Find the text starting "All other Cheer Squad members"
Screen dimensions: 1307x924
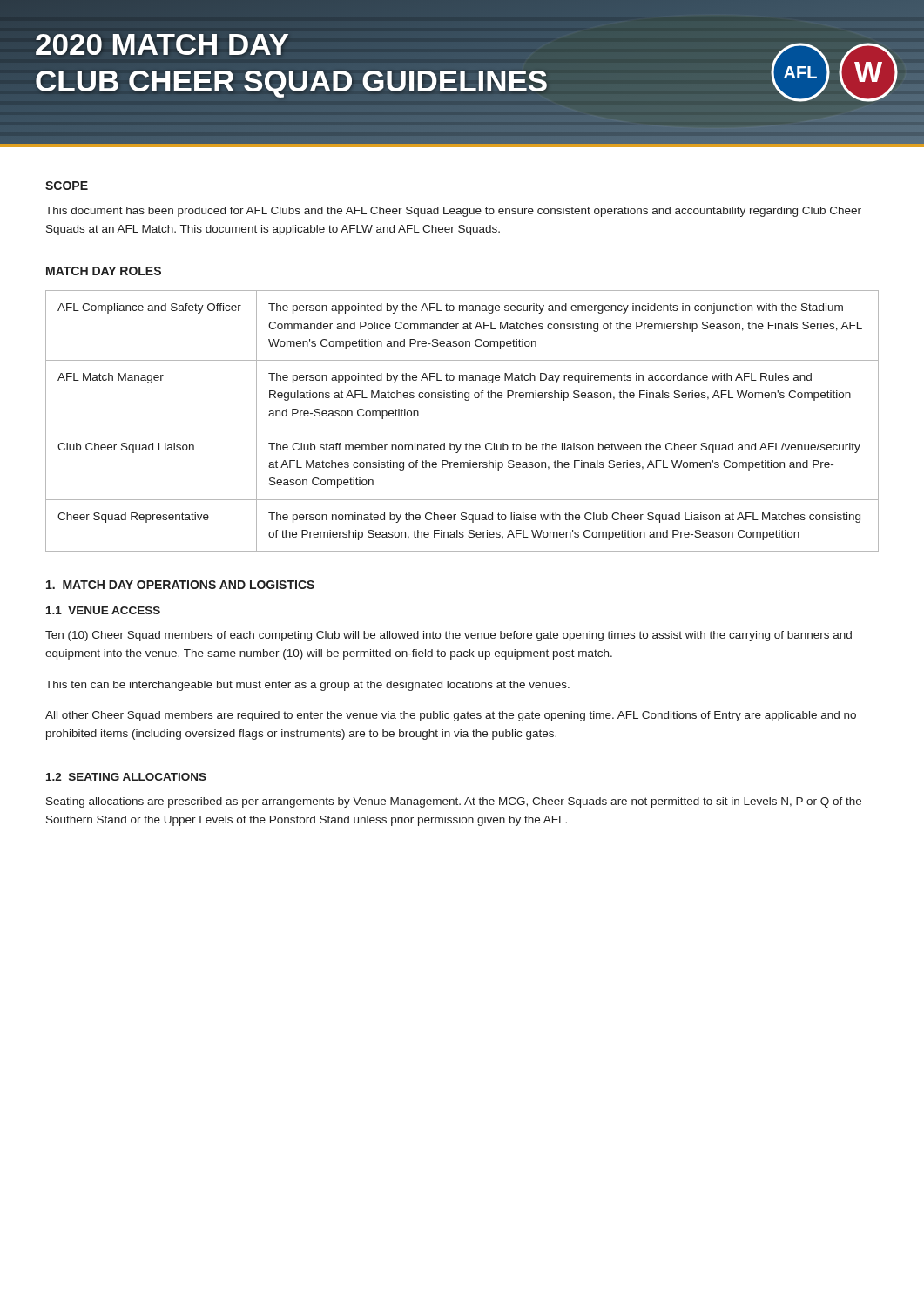tap(451, 724)
